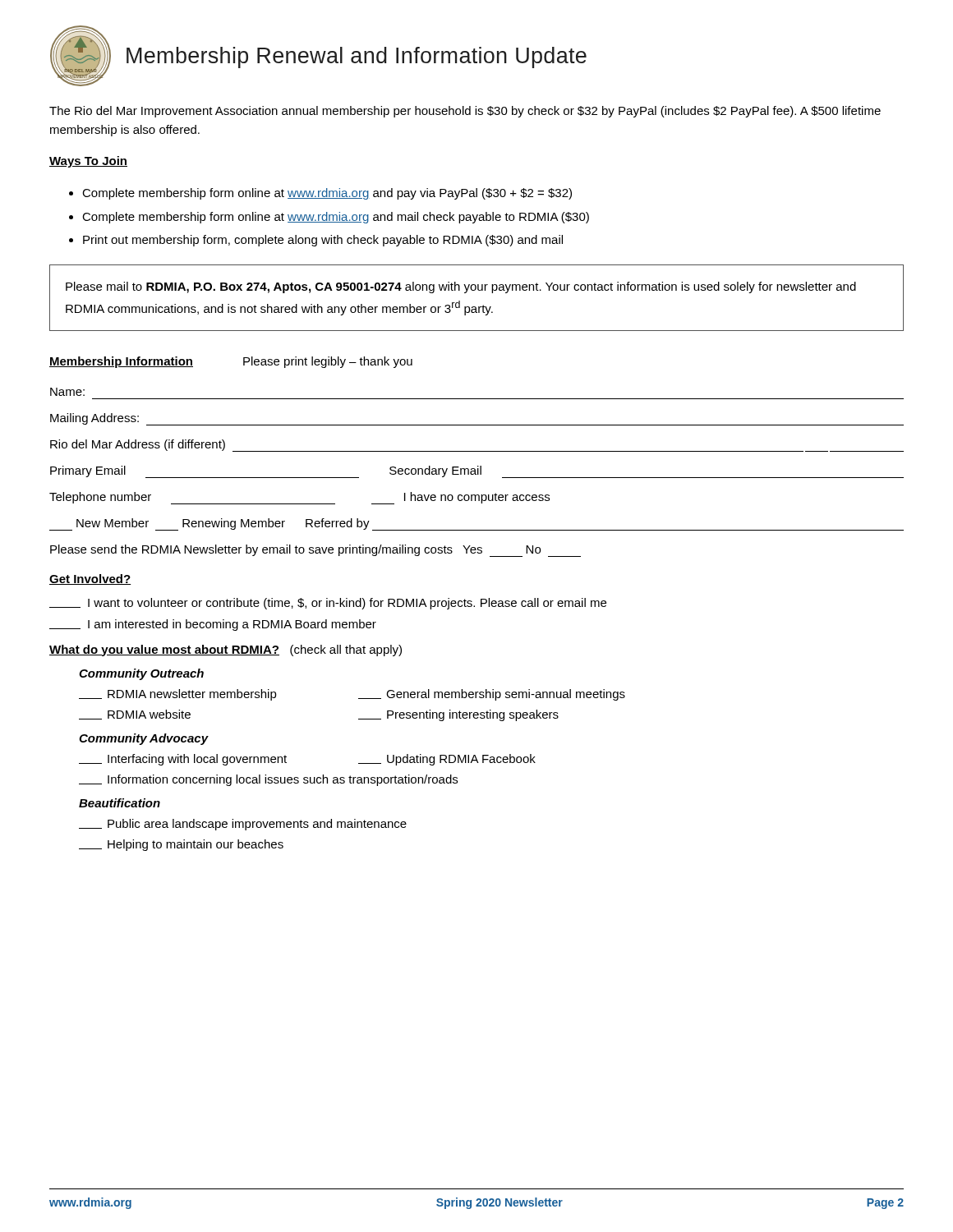Select the text block that reads "RDMIA website Presenting"
This screenshot has height=1232, width=953.
pos(491,714)
